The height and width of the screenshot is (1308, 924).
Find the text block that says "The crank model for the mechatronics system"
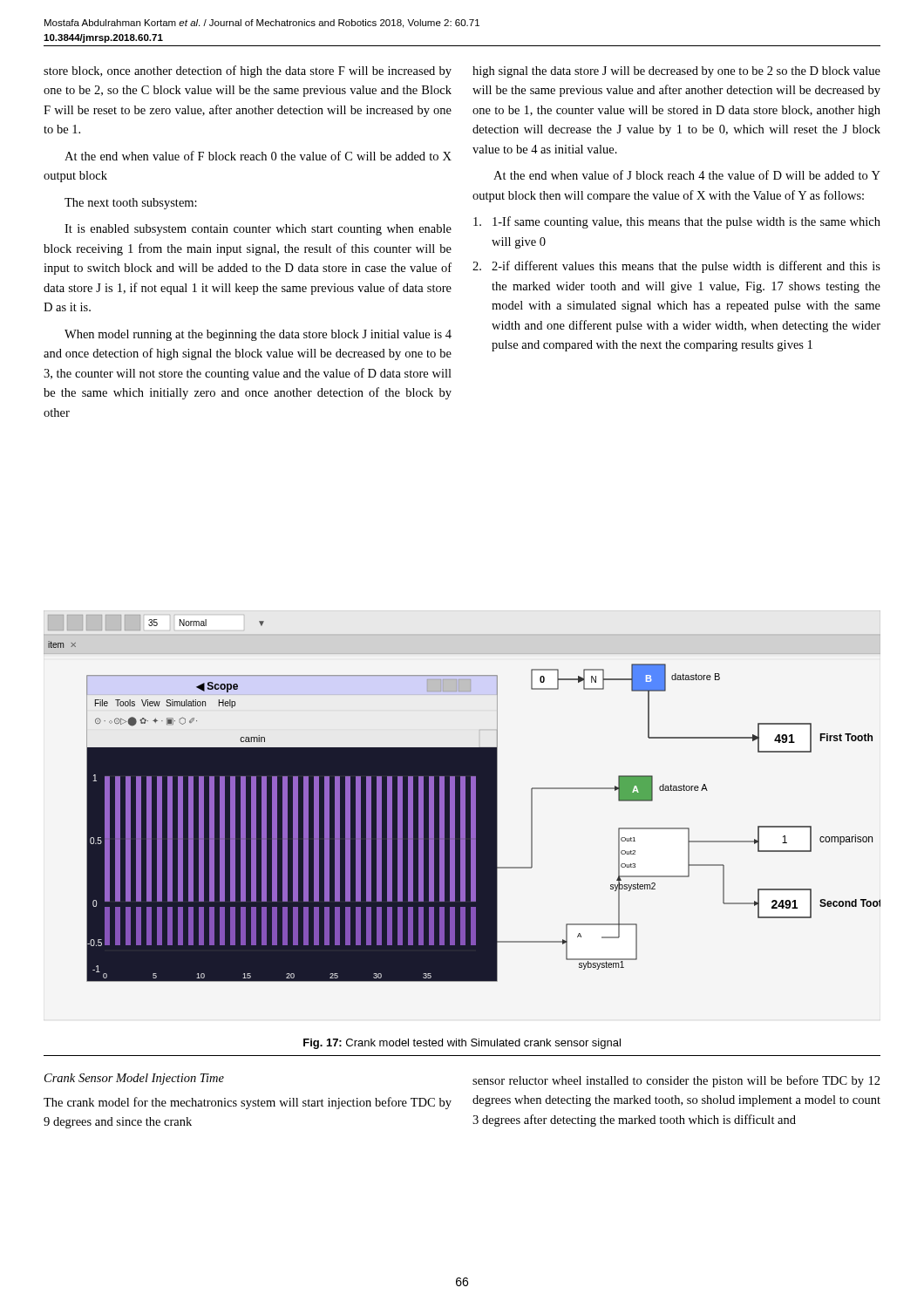(248, 1112)
